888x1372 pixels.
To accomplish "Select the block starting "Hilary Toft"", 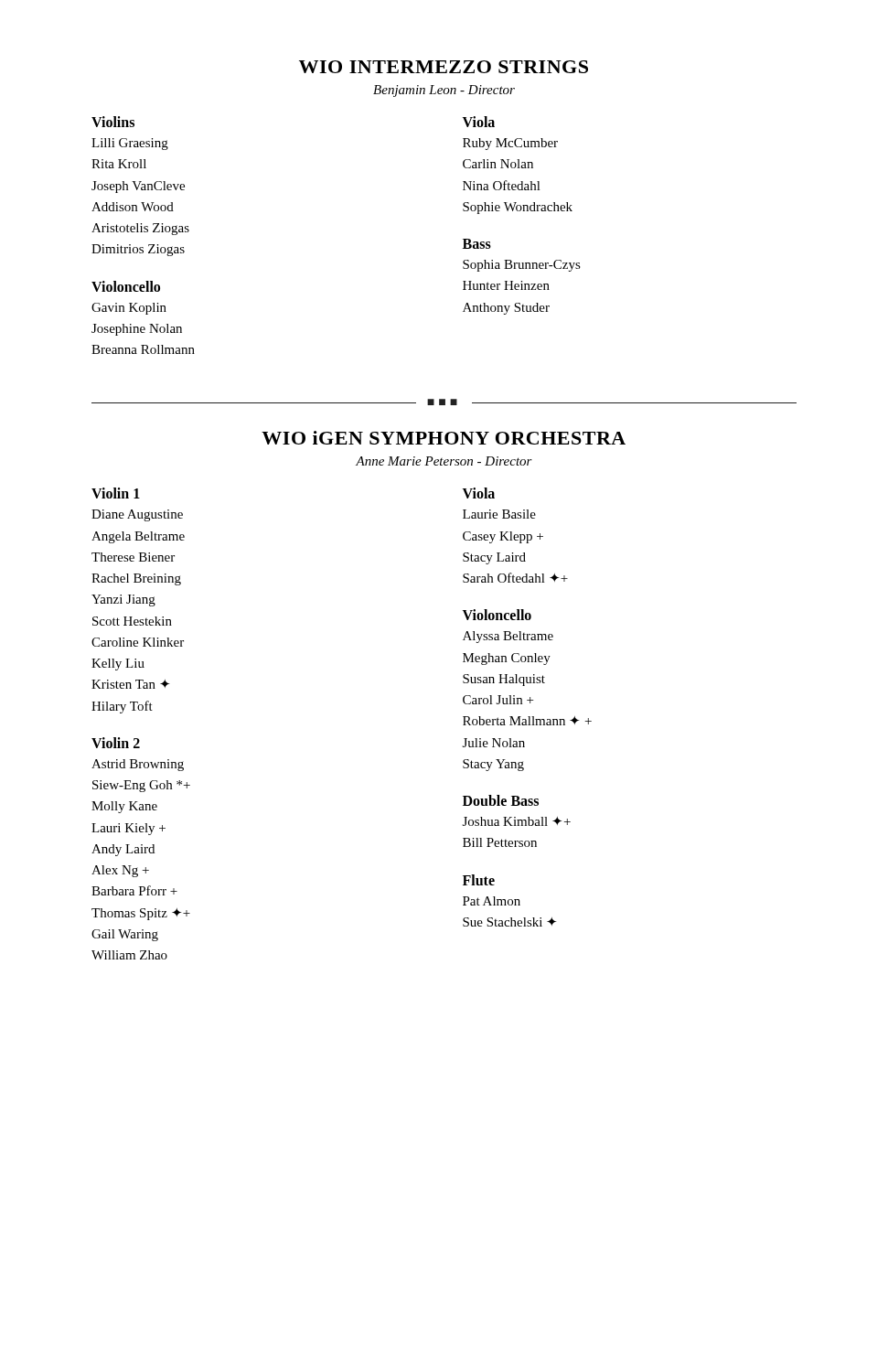I will 122,706.
